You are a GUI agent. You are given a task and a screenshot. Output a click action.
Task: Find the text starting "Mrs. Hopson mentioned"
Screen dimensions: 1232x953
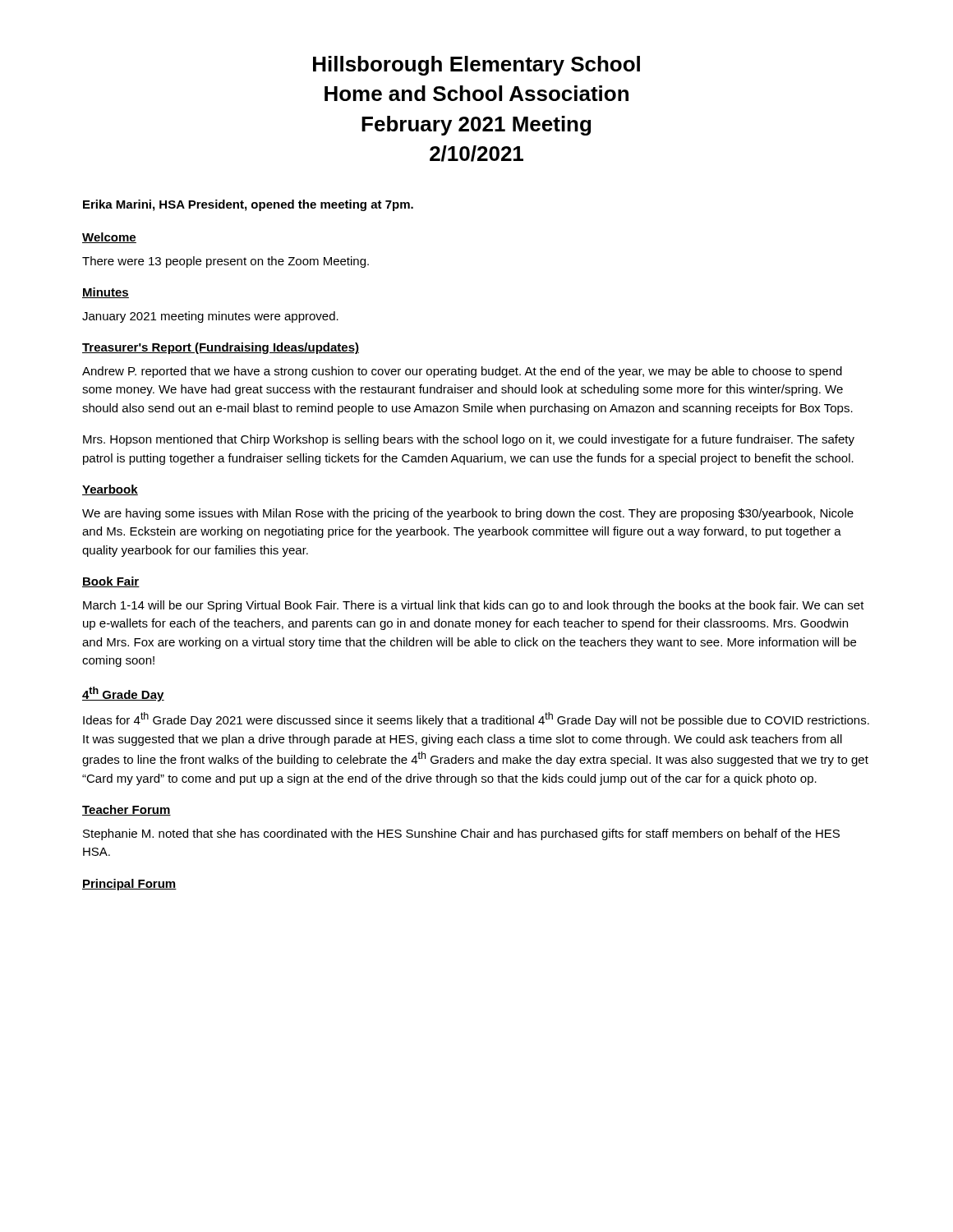click(x=476, y=449)
